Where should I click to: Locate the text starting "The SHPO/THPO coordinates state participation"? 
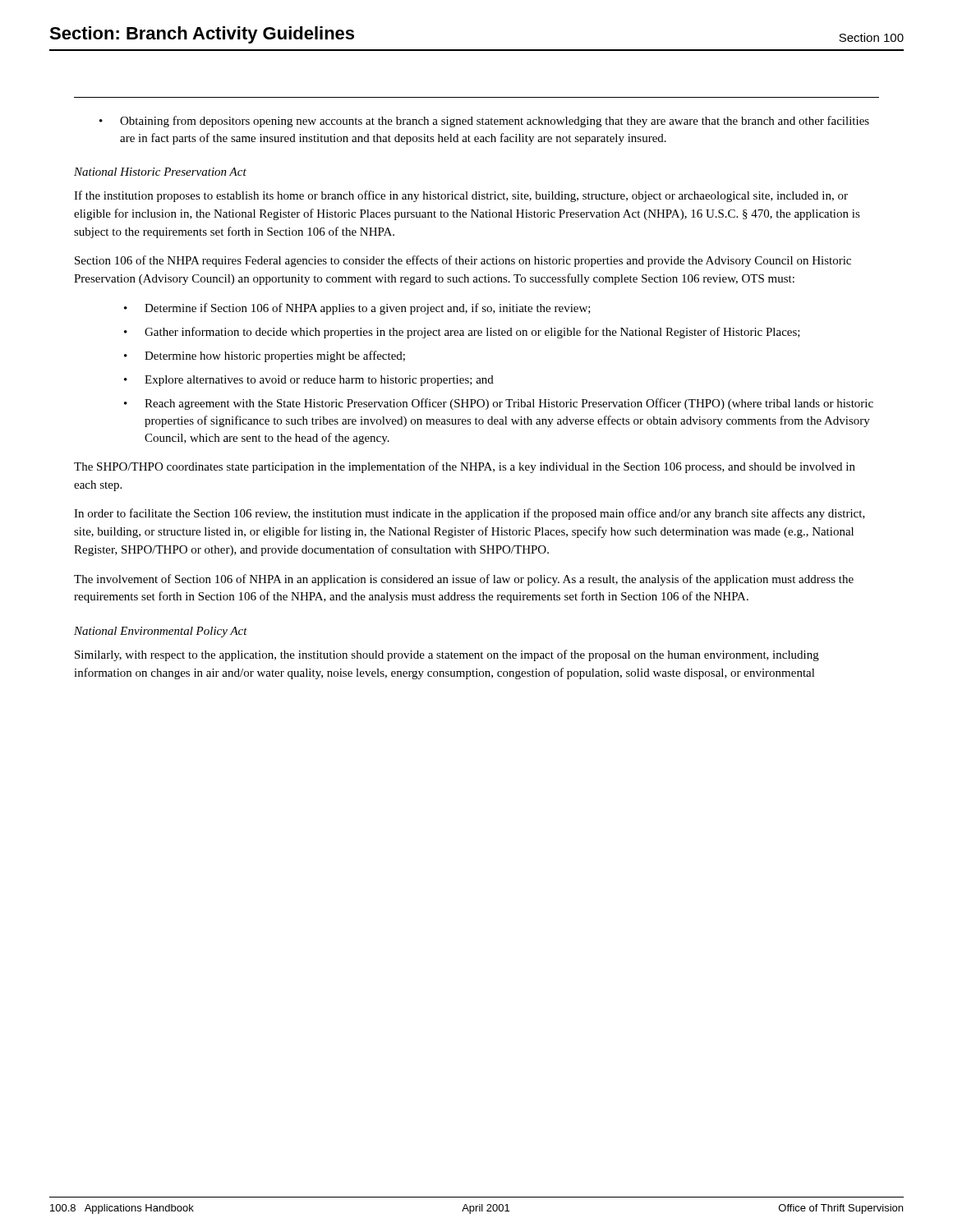point(465,475)
